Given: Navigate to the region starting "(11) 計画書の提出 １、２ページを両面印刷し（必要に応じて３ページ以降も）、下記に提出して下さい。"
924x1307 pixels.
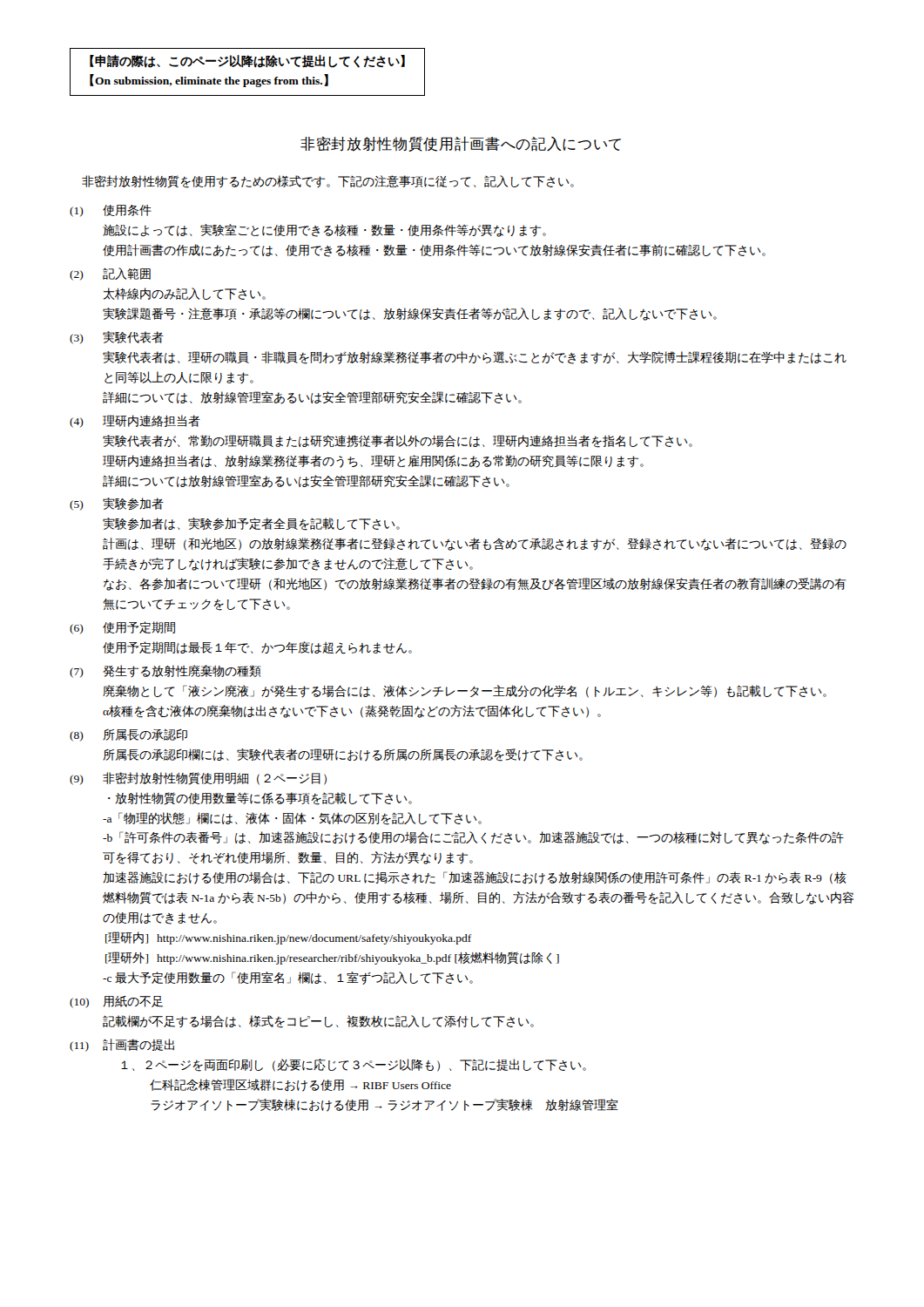Looking at the screenshot, I should pyautogui.click(x=462, y=1076).
